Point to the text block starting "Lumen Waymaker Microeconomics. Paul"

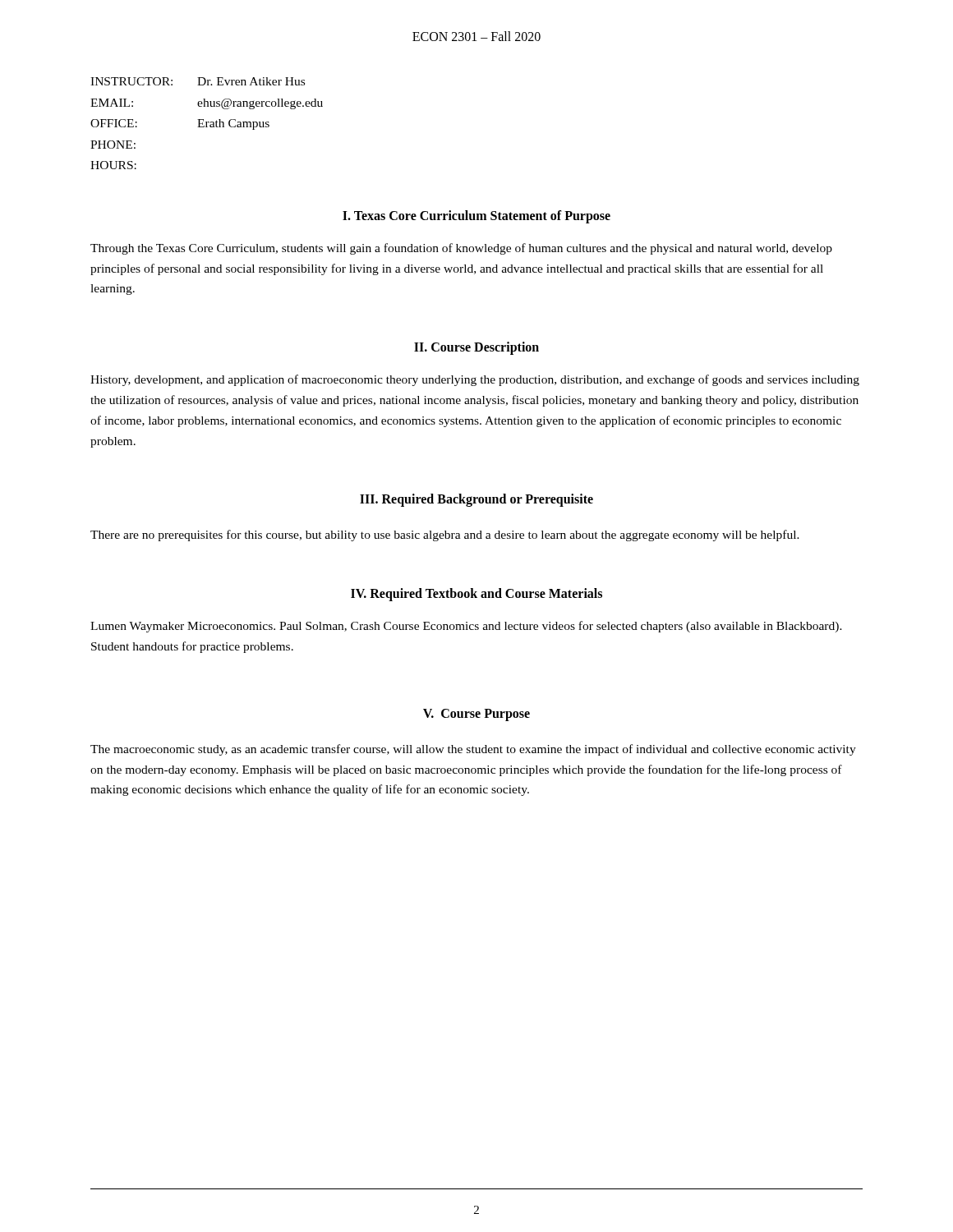click(466, 636)
